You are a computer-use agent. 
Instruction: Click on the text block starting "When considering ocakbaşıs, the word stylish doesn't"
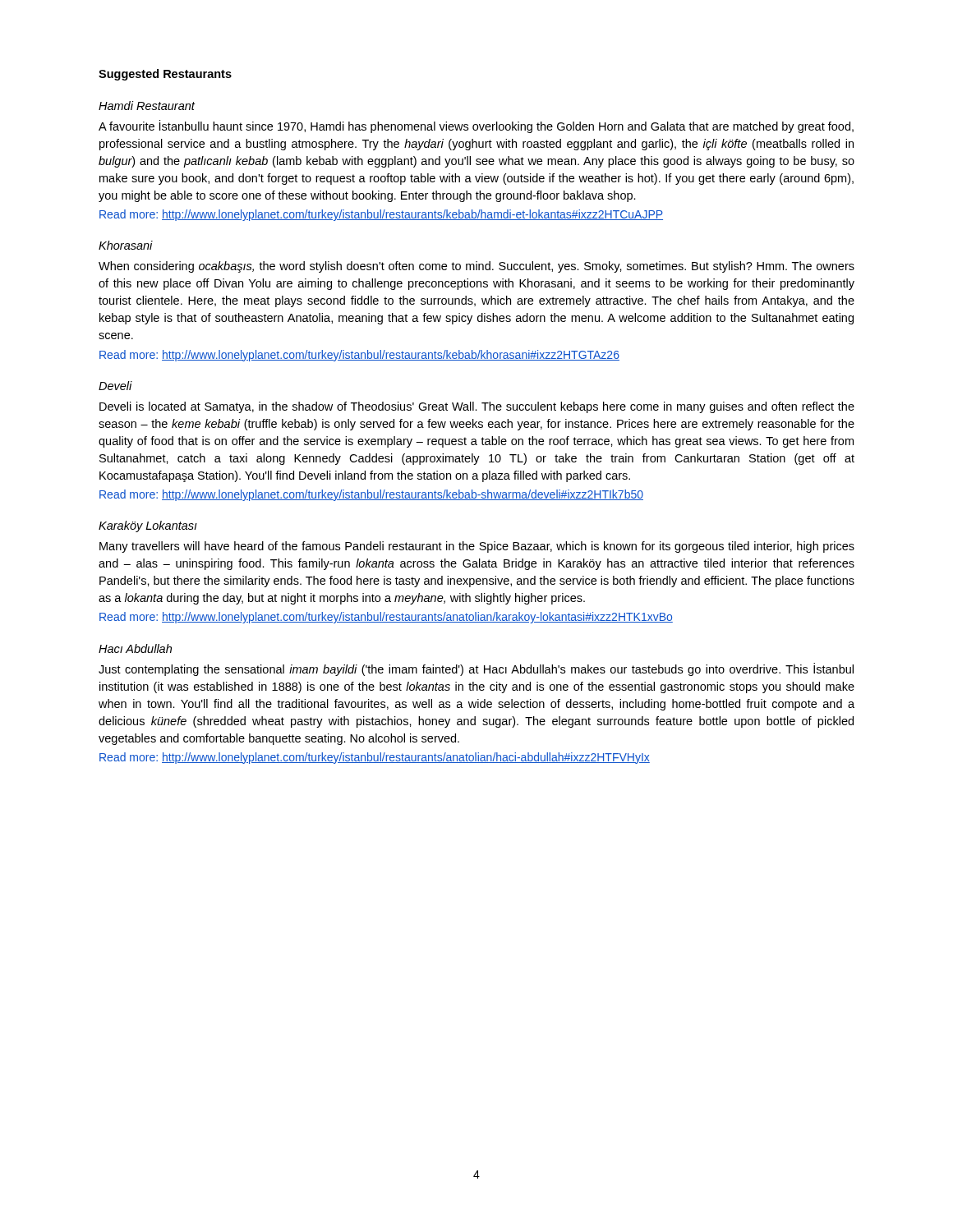[476, 301]
